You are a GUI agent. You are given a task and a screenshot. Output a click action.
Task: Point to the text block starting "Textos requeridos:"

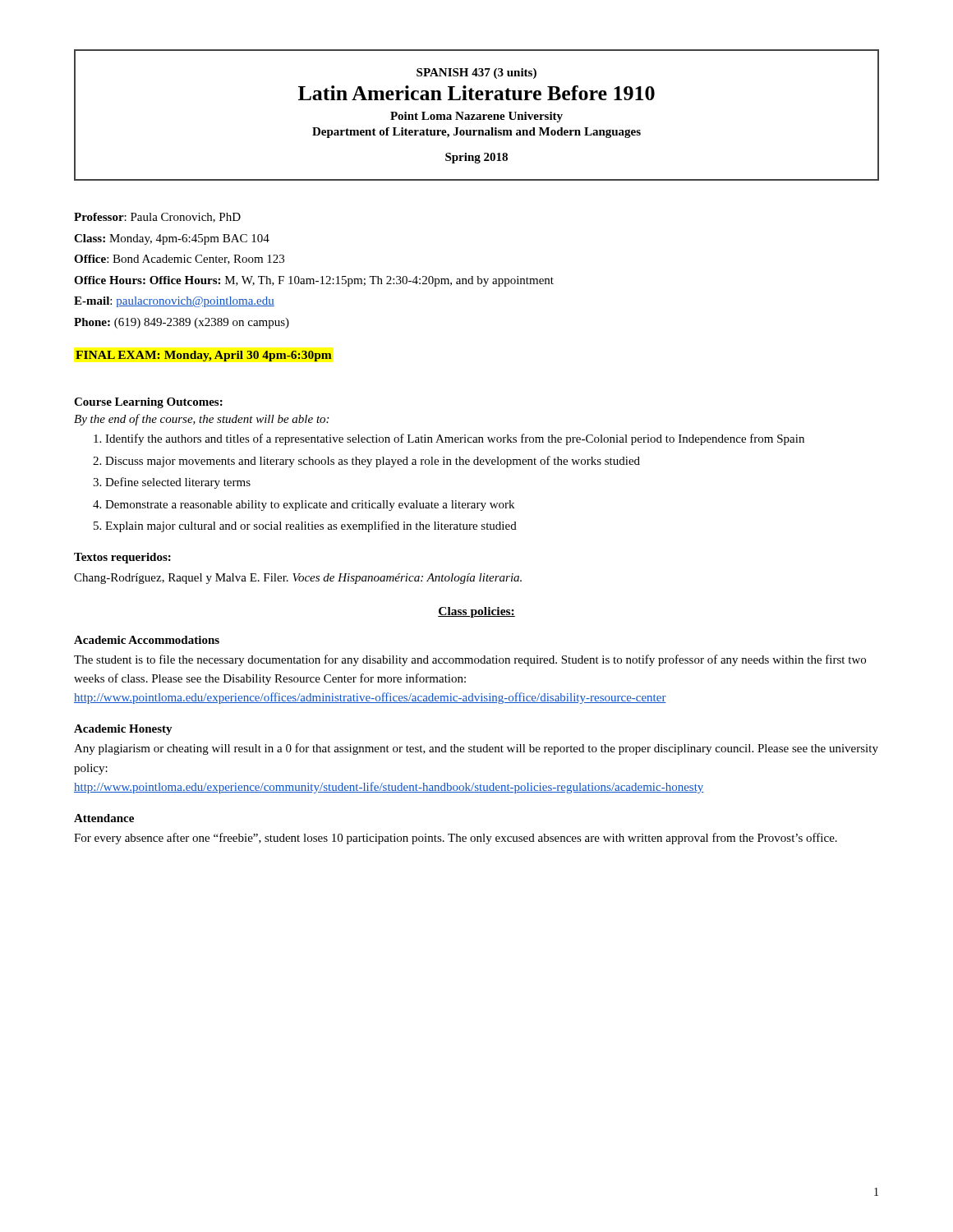point(123,556)
